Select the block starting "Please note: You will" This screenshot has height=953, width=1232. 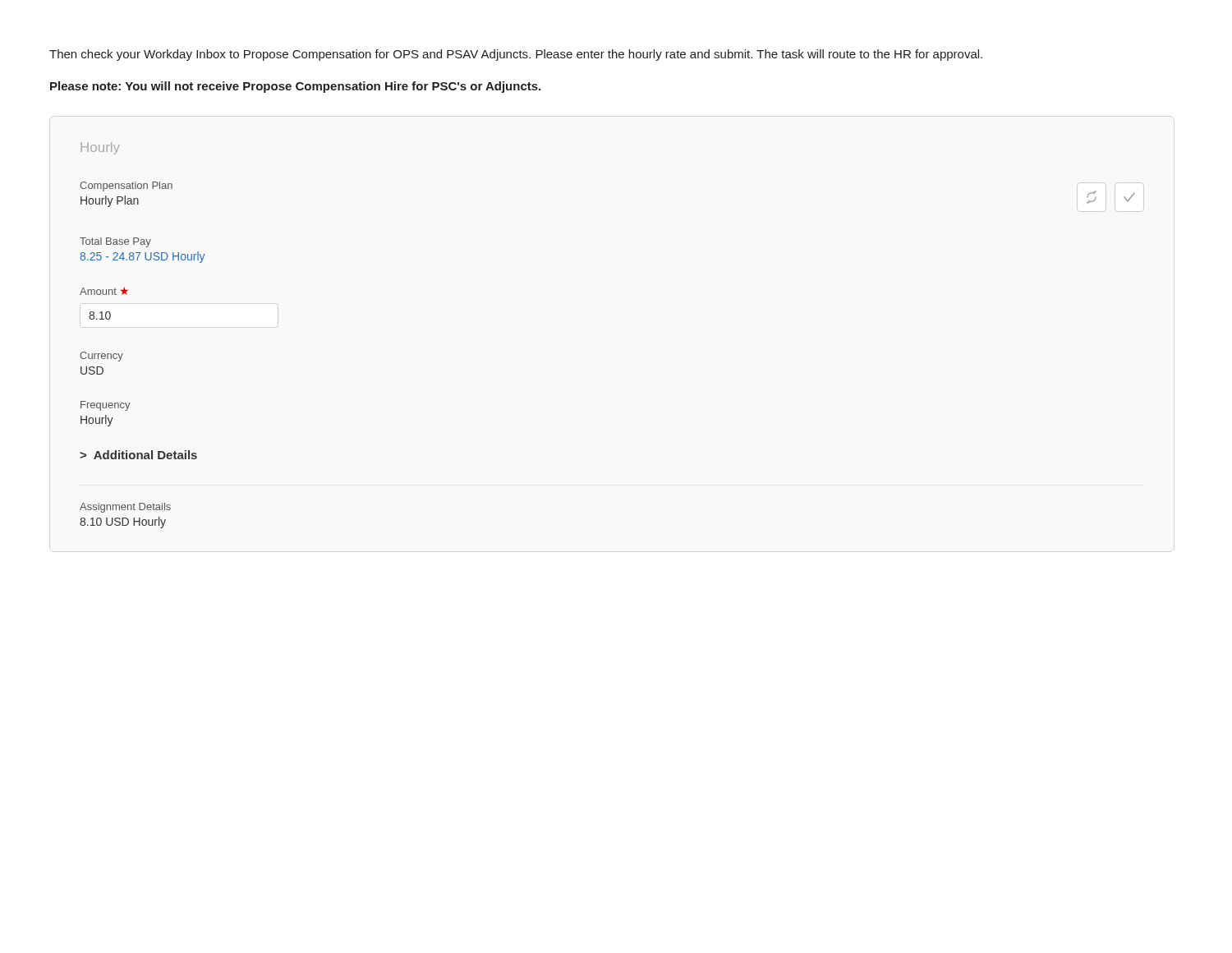295,87
